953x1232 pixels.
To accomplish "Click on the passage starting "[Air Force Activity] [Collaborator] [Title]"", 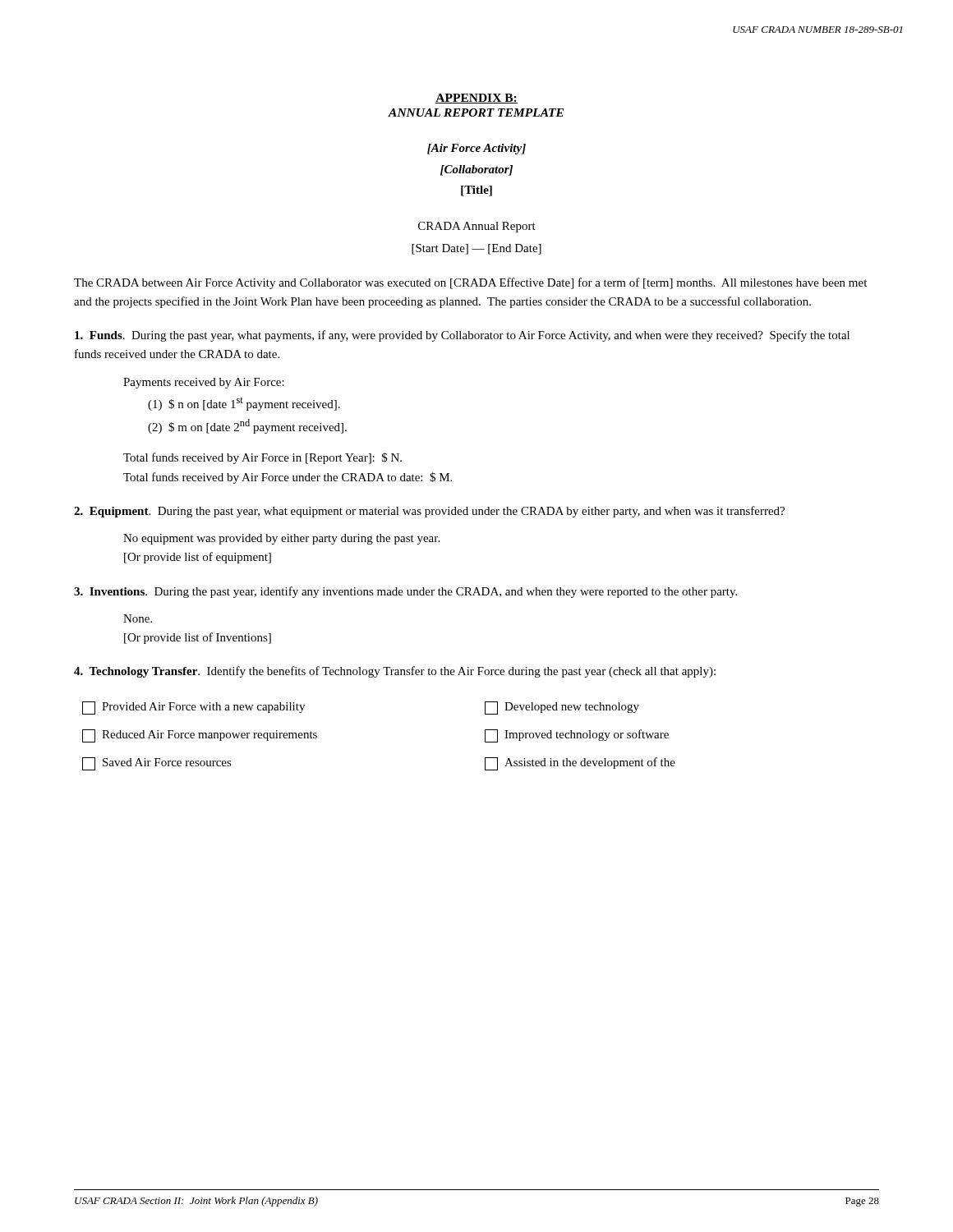I will [x=476, y=169].
